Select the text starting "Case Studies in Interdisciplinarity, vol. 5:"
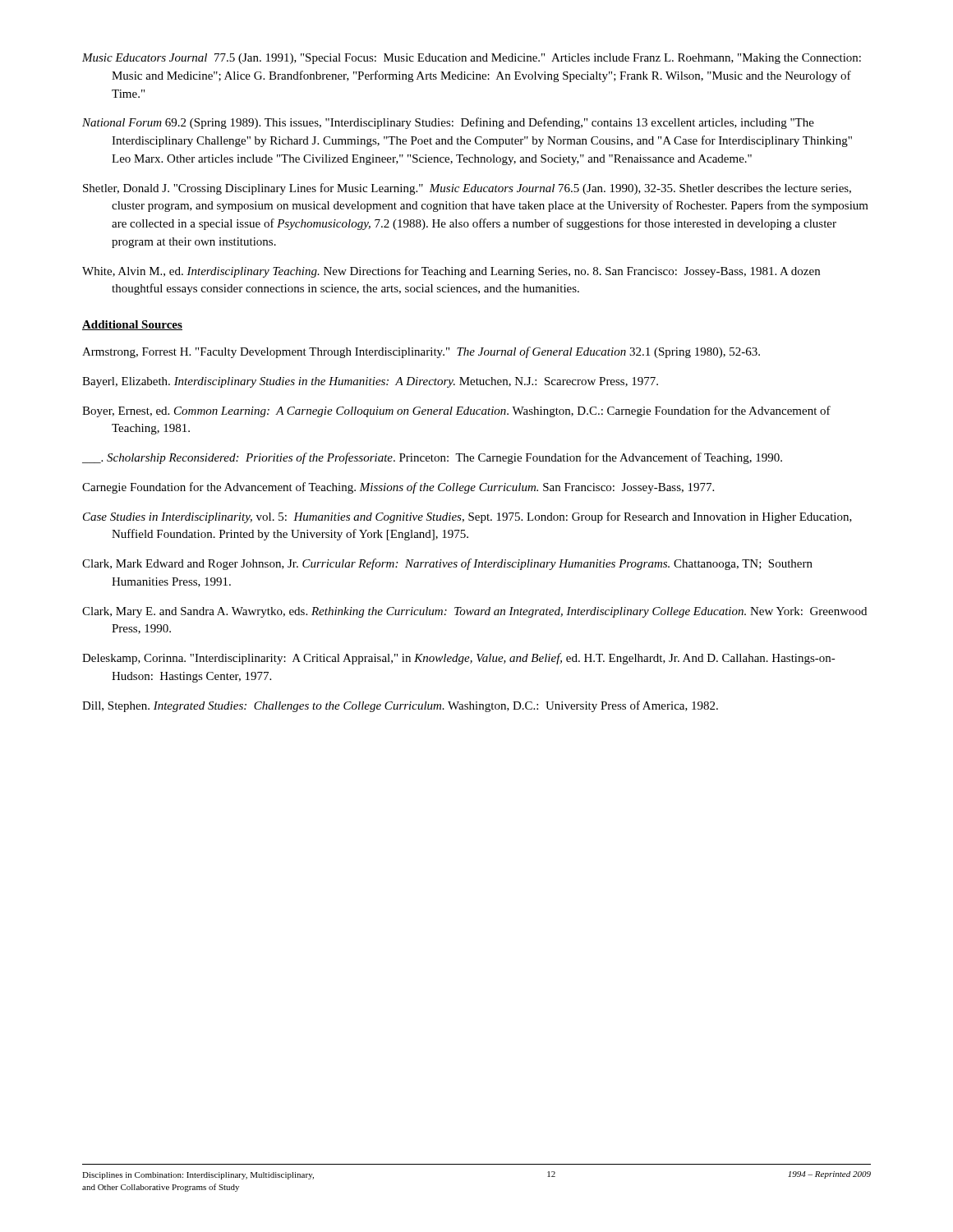 [467, 525]
